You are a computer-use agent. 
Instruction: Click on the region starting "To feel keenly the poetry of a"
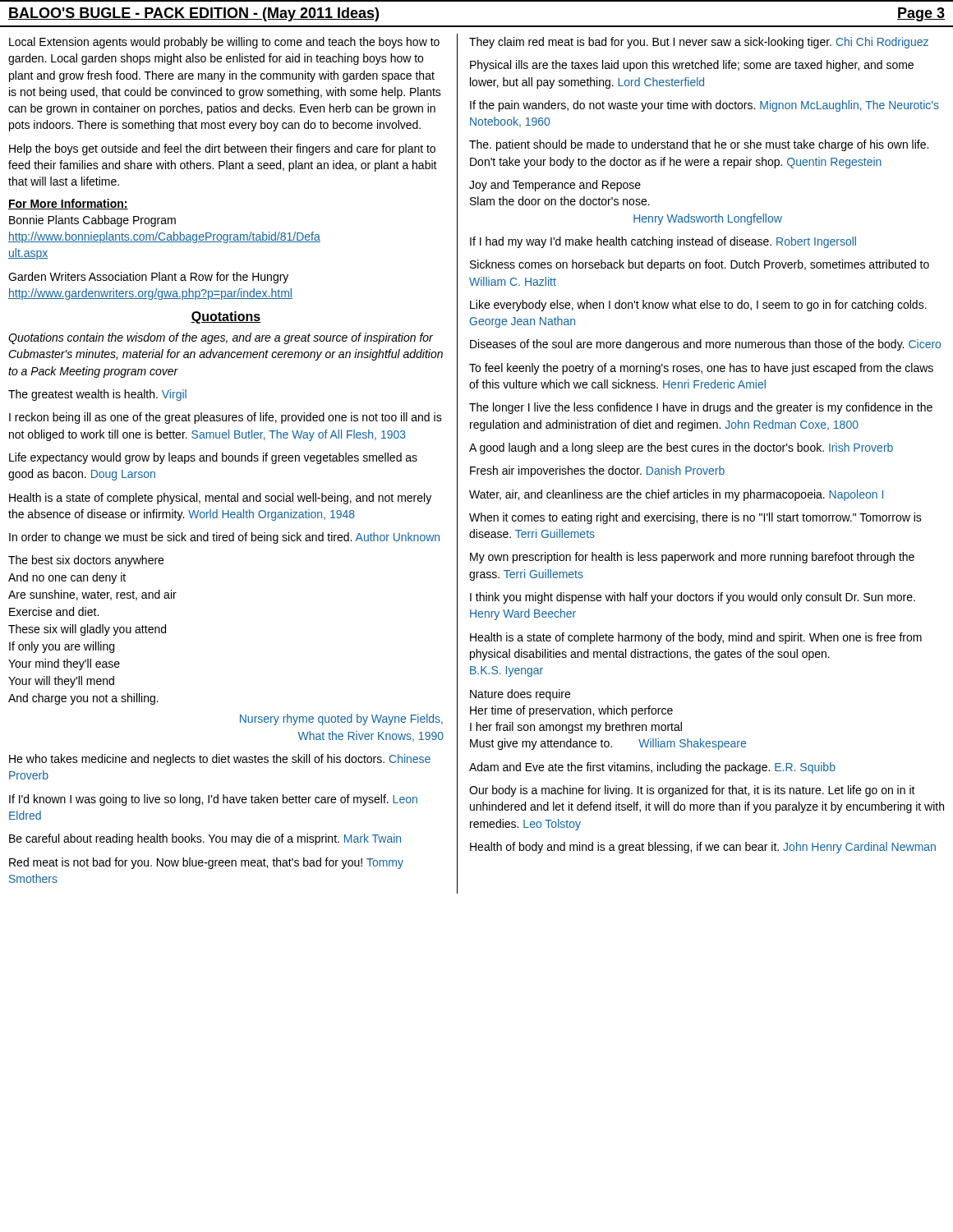tap(701, 376)
